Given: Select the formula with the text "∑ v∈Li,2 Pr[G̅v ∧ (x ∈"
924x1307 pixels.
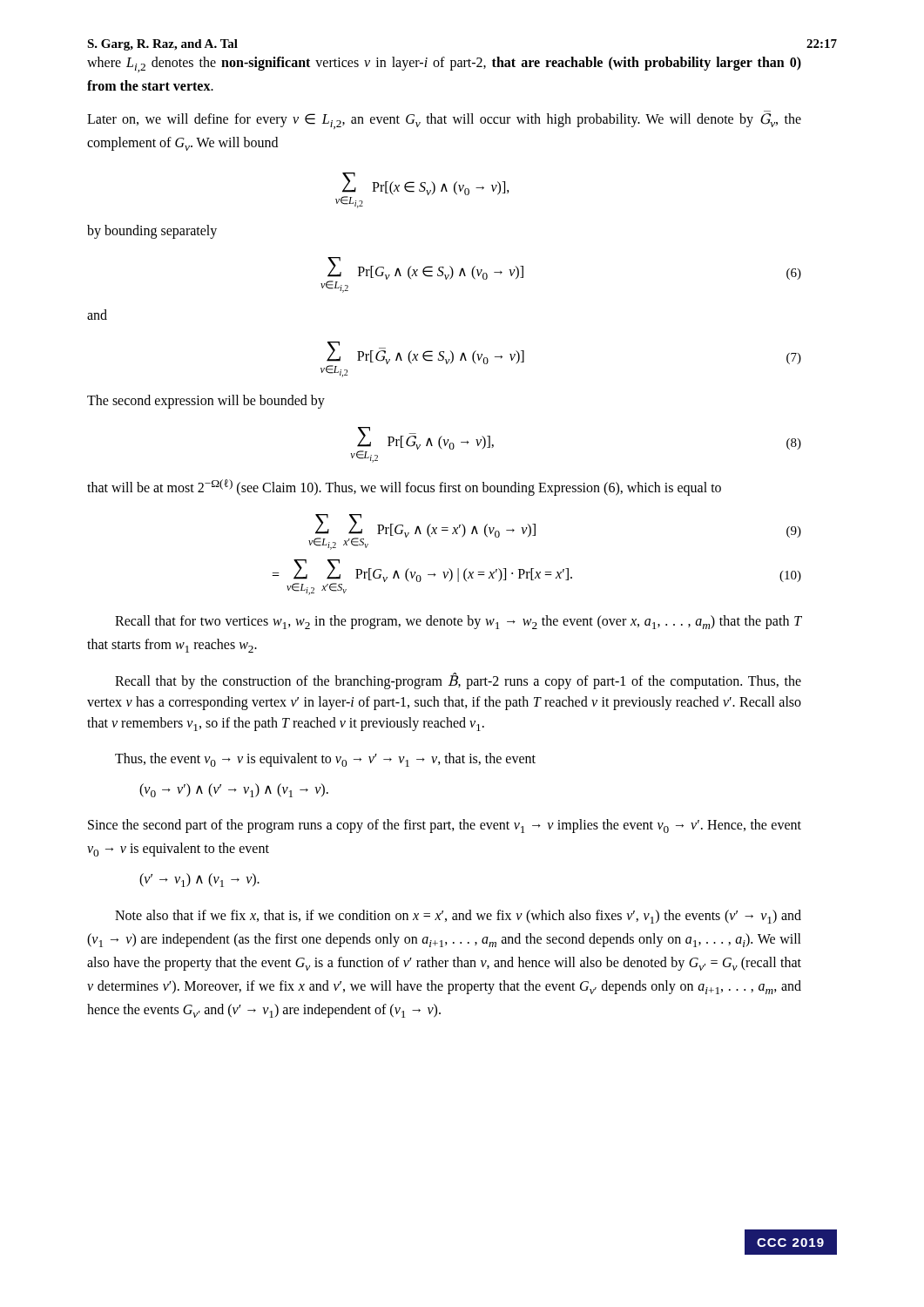Looking at the screenshot, I should (x=444, y=358).
